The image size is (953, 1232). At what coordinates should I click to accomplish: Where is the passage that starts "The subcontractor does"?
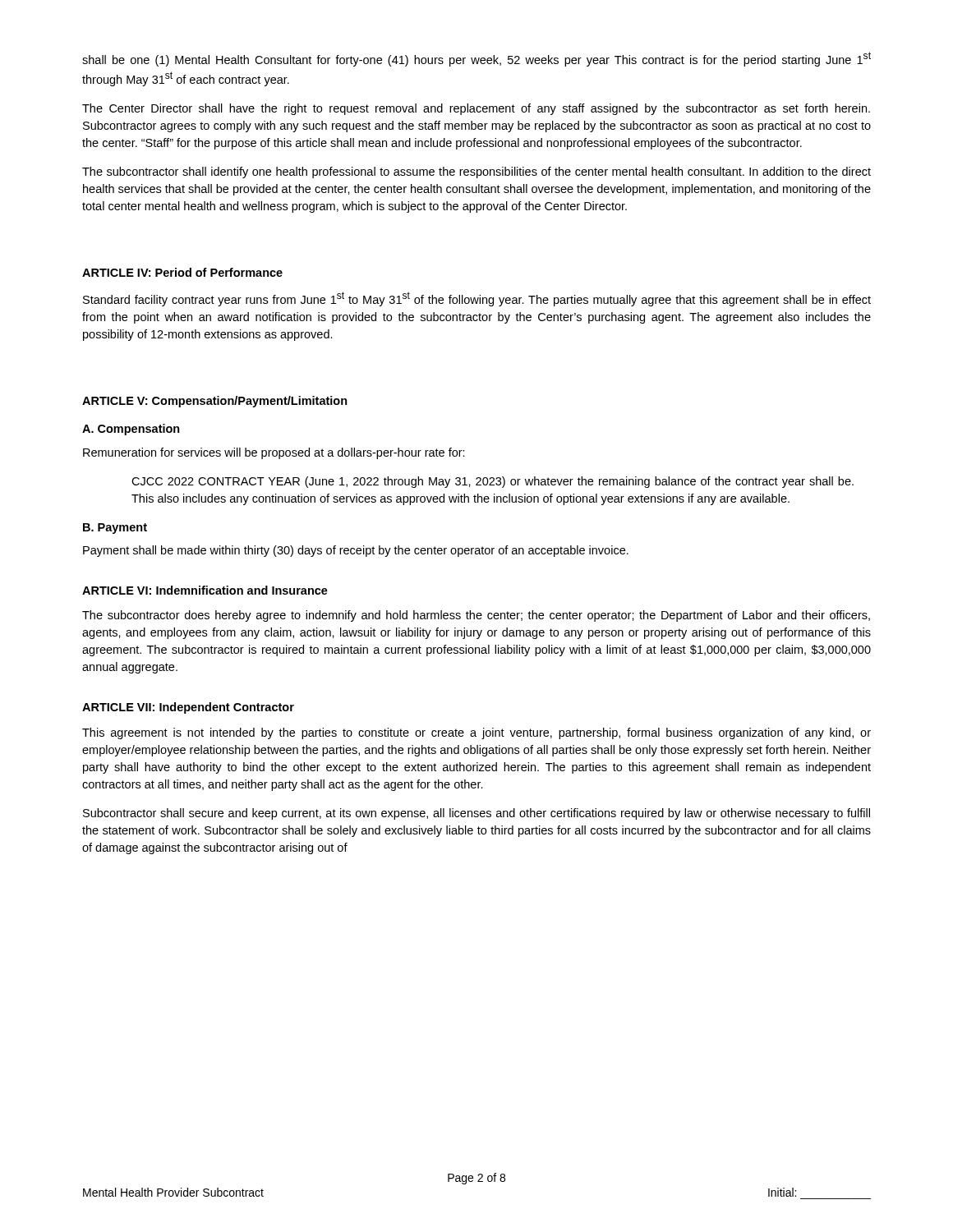[476, 641]
